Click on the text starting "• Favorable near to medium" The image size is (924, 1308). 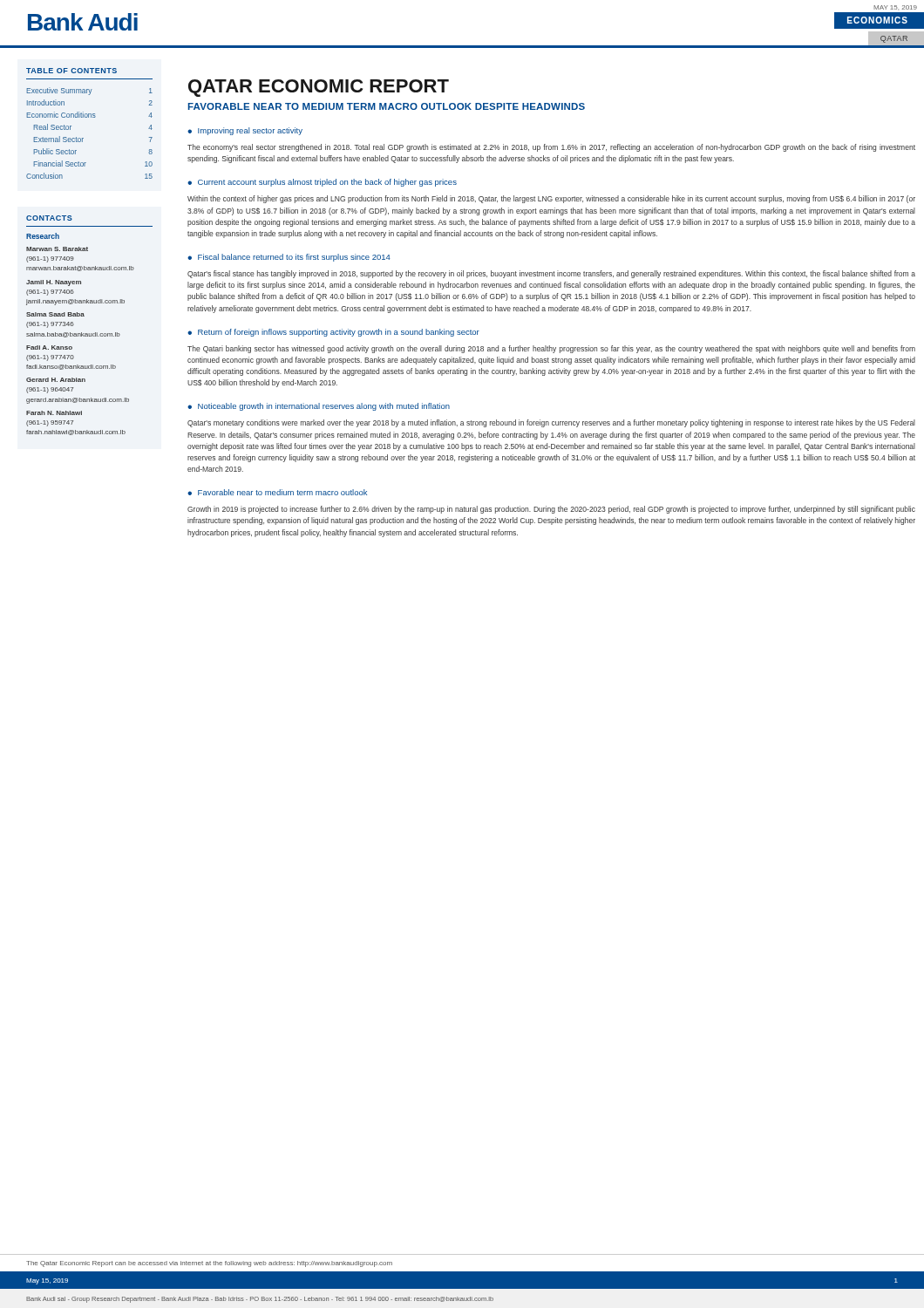(x=551, y=513)
